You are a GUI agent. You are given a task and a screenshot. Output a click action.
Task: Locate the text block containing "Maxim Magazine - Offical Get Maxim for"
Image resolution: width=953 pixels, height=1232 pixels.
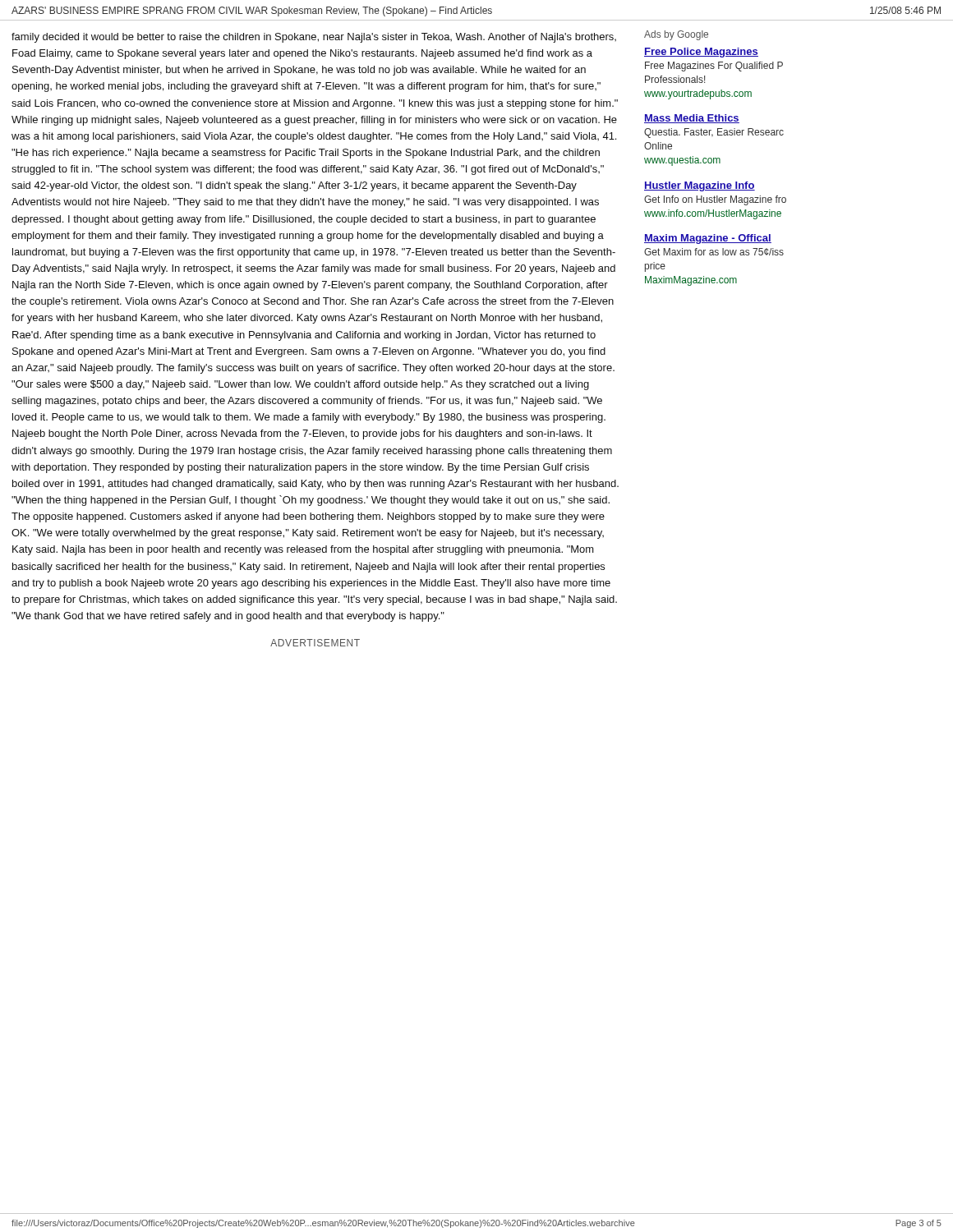click(x=784, y=260)
